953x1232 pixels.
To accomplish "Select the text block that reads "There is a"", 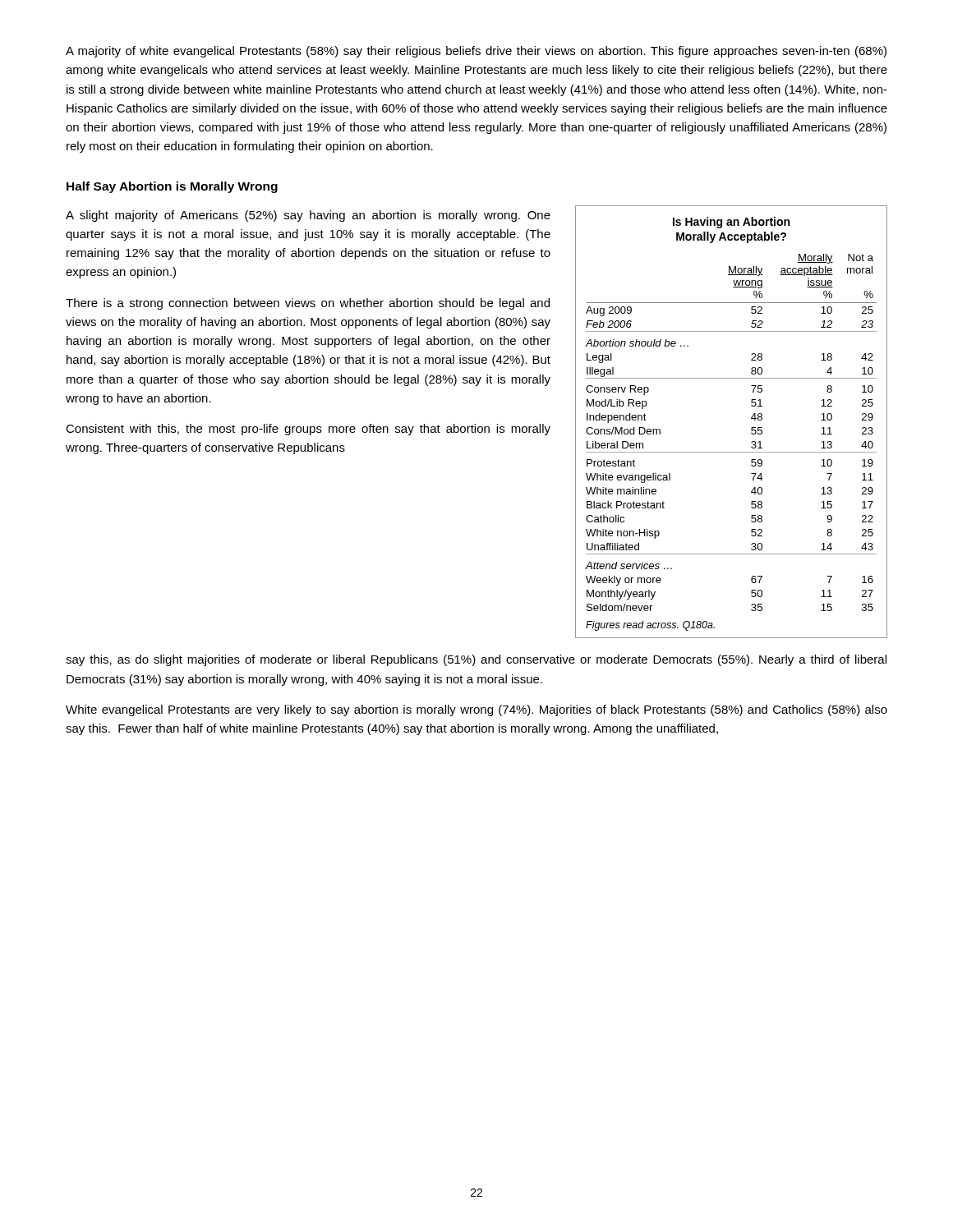I will click(x=308, y=350).
